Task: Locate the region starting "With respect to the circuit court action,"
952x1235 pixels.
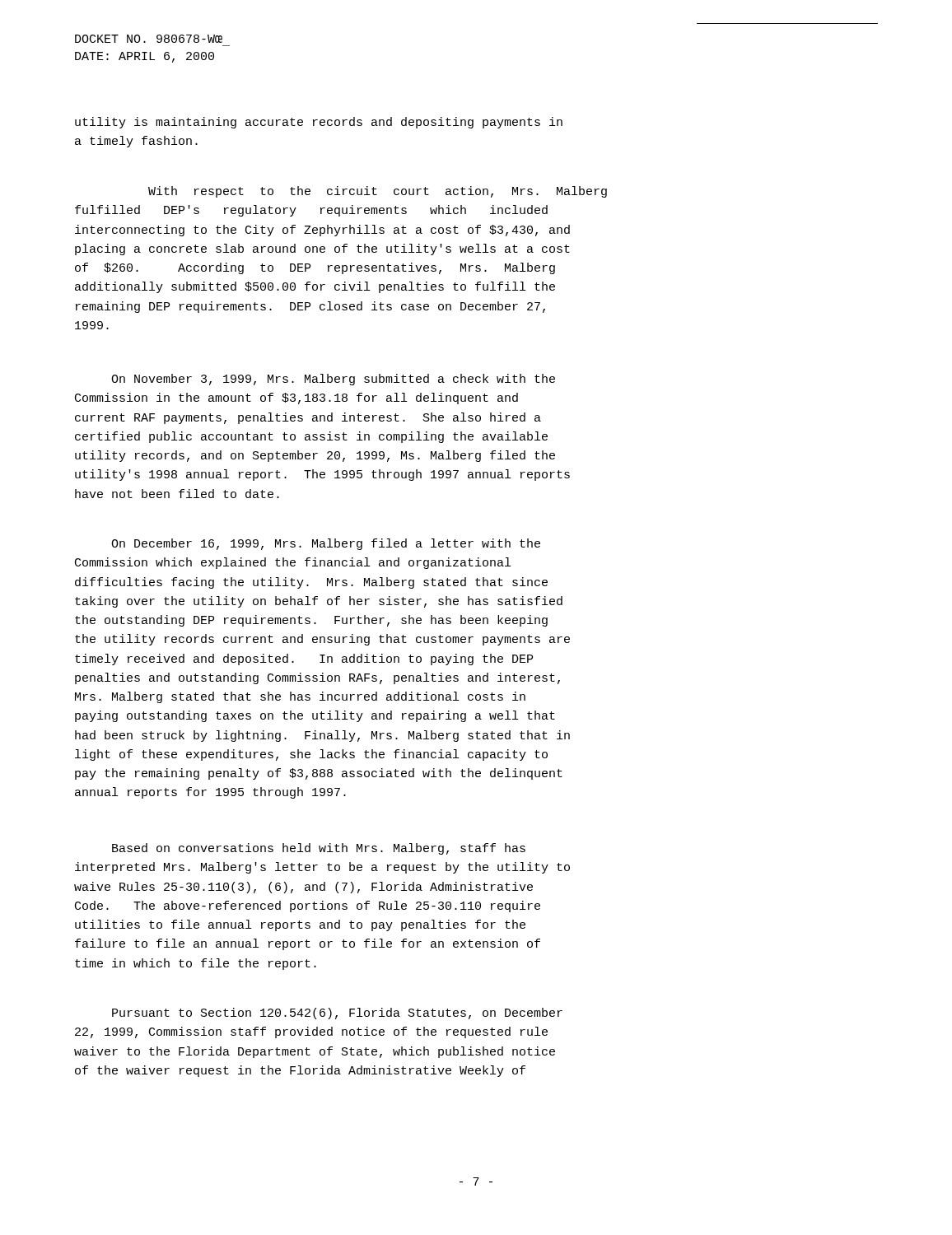Action: click(x=476, y=258)
